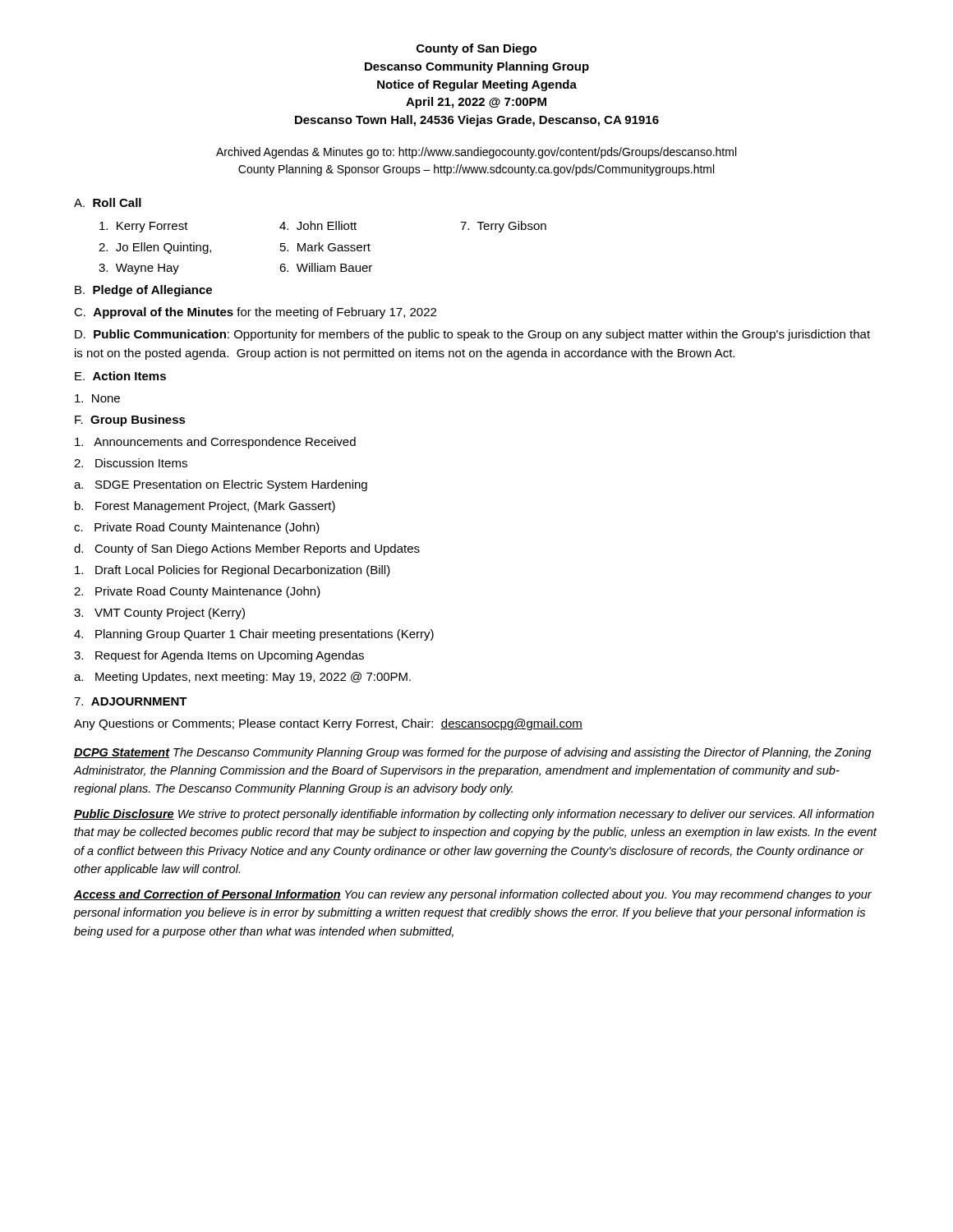The image size is (953, 1232).
Task: Point to "3. VMT County Project (Kerry)"
Action: click(160, 612)
